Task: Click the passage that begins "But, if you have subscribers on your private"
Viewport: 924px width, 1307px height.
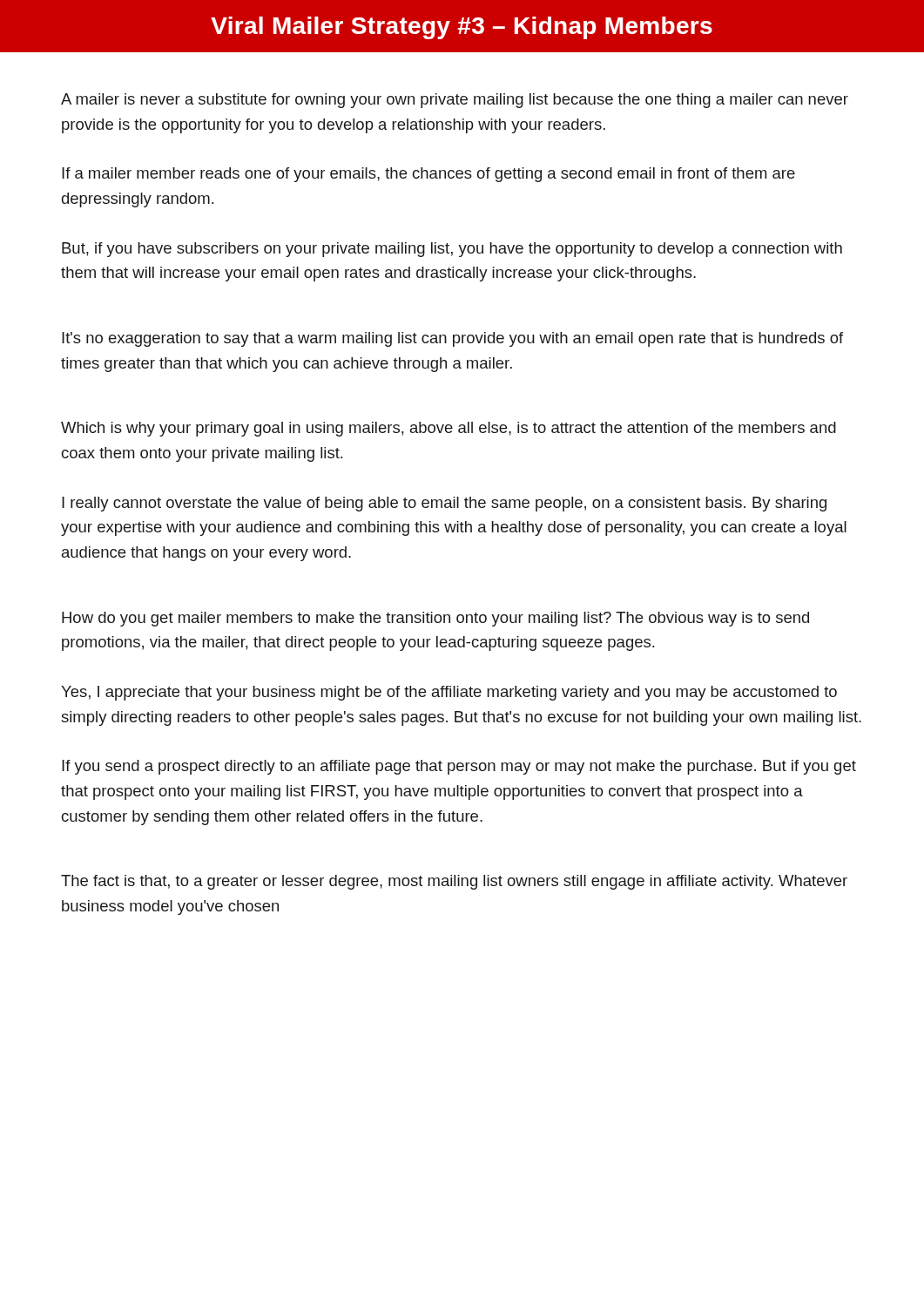Action: click(x=452, y=260)
